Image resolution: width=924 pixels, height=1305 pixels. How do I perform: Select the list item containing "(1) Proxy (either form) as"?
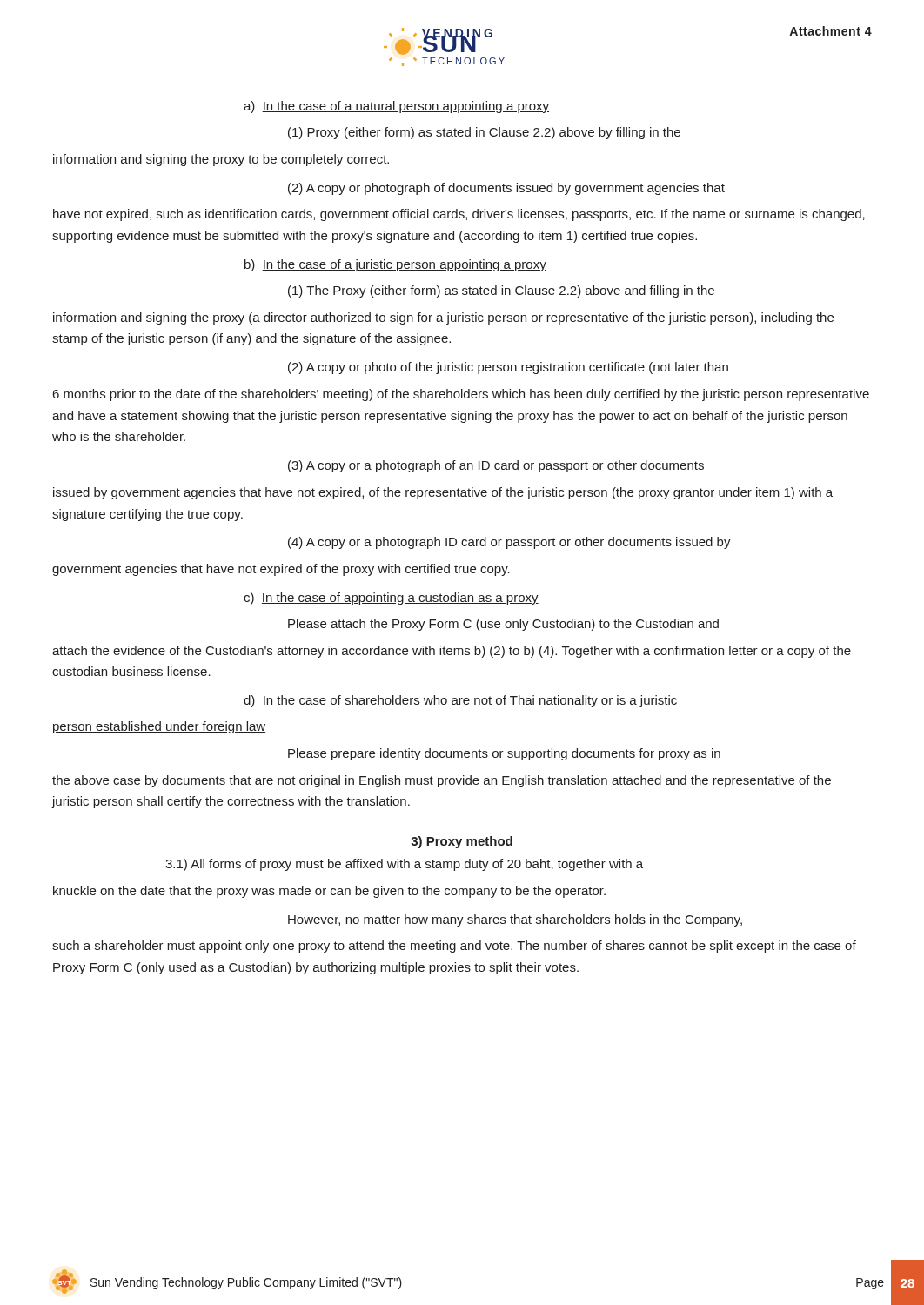(x=484, y=132)
